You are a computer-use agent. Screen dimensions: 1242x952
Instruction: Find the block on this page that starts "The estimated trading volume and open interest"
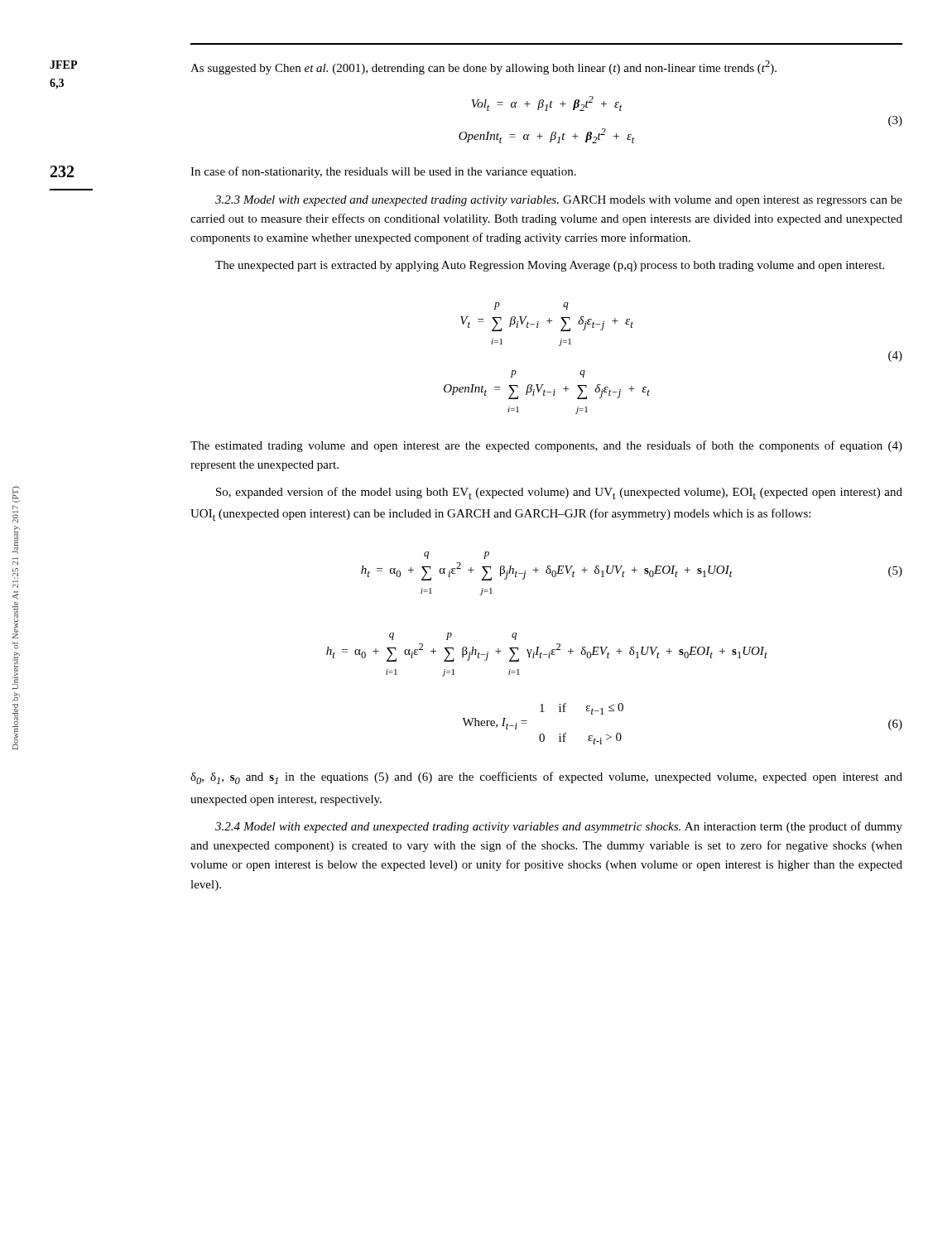[546, 455]
